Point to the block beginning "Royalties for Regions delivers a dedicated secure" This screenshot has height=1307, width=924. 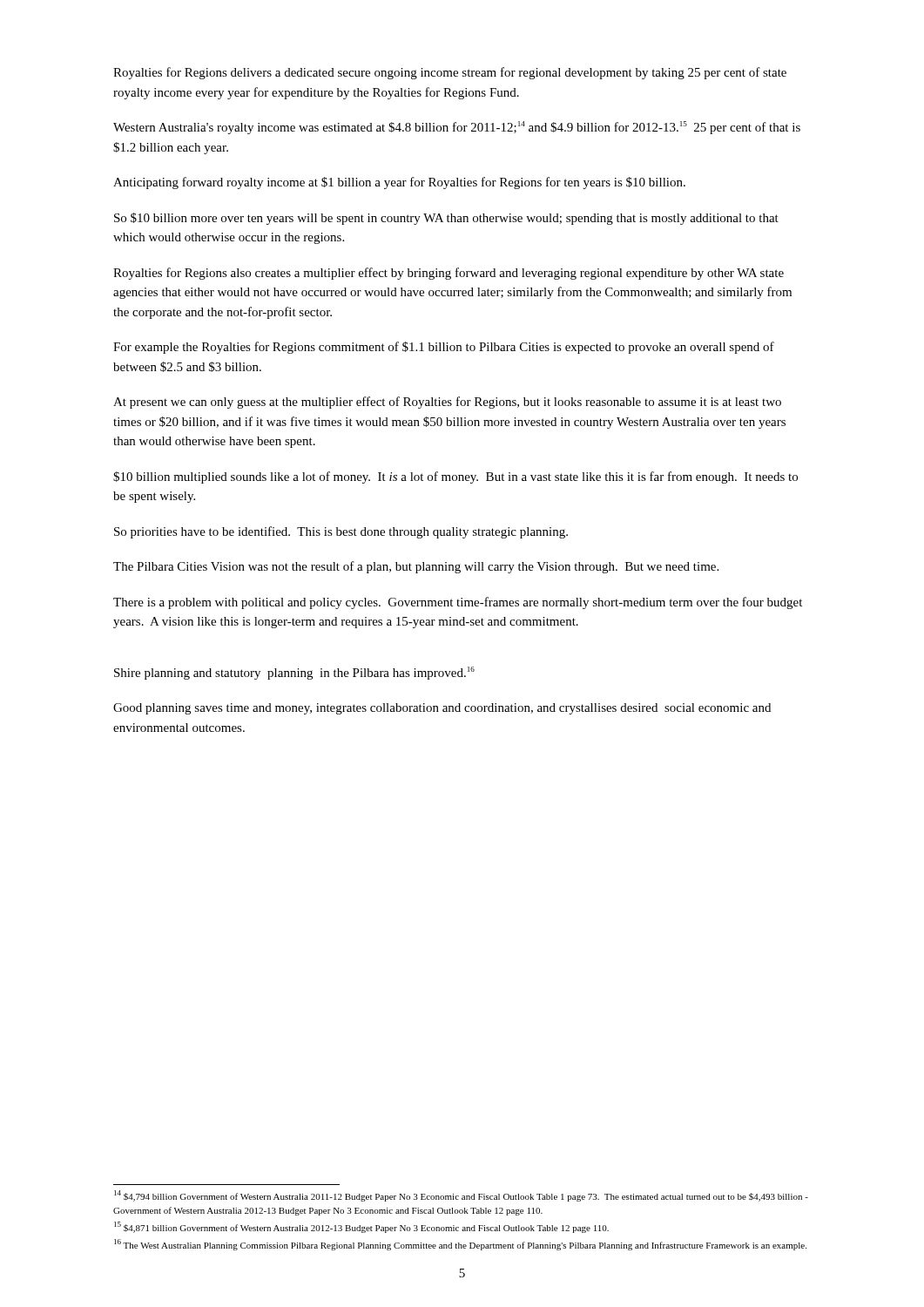click(x=450, y=82)
